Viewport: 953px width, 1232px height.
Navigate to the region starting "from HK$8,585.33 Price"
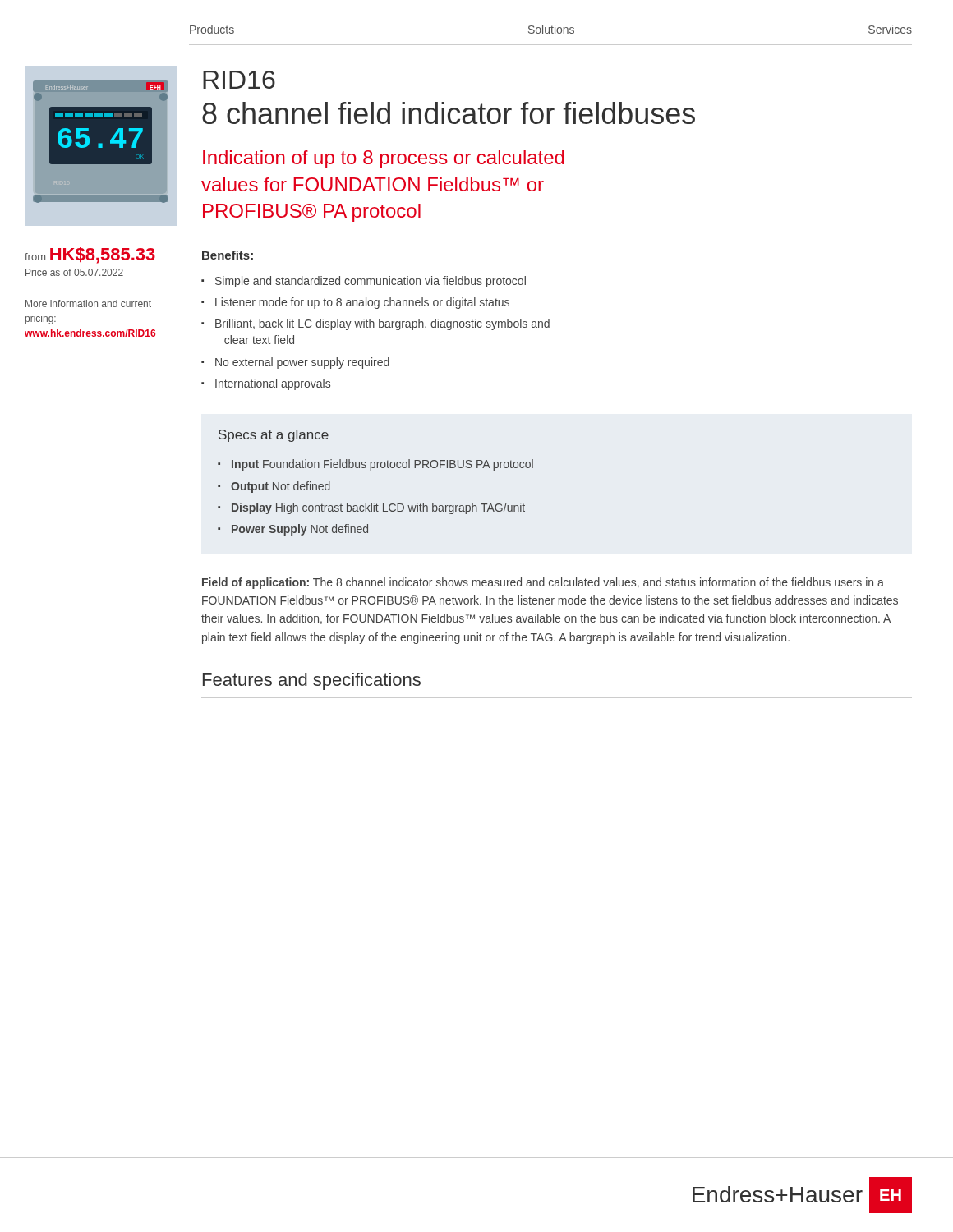click(101, 261)
